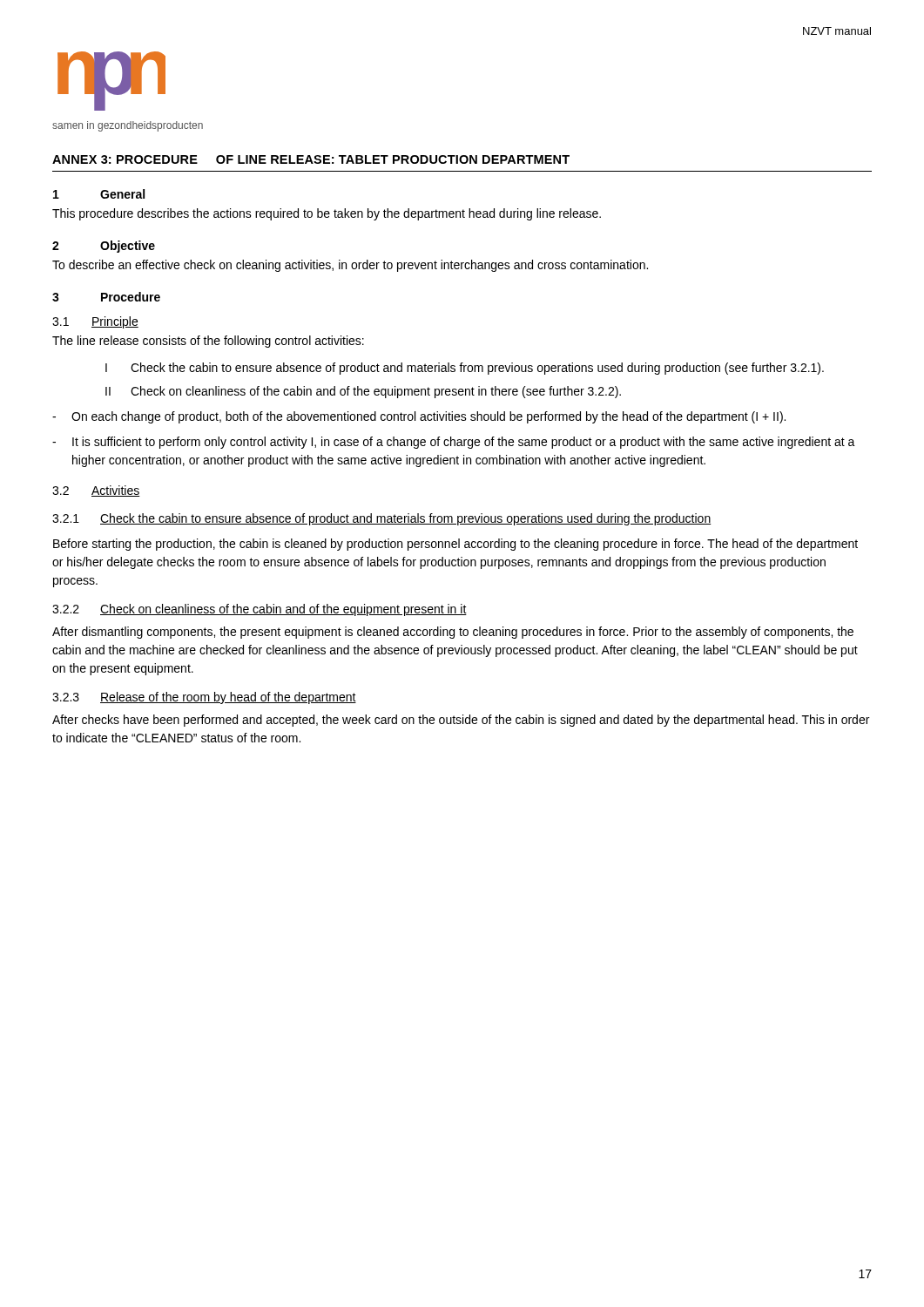Point to the text block starting "After dismantling components, the present equipment is cleaned"
The image size is (924, 1307).
click(455, 650)
